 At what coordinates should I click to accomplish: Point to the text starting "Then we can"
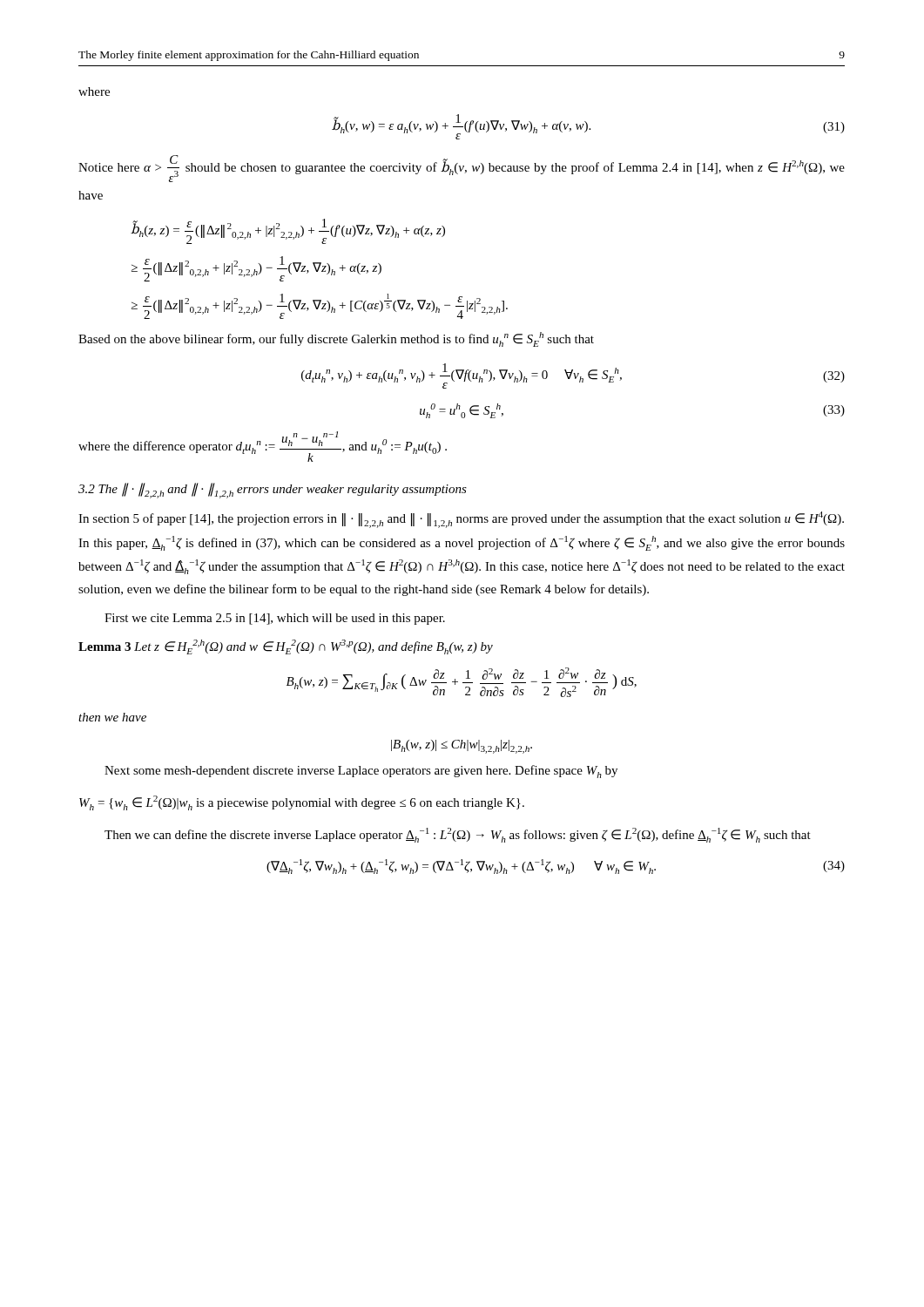(x=462, y=836)
